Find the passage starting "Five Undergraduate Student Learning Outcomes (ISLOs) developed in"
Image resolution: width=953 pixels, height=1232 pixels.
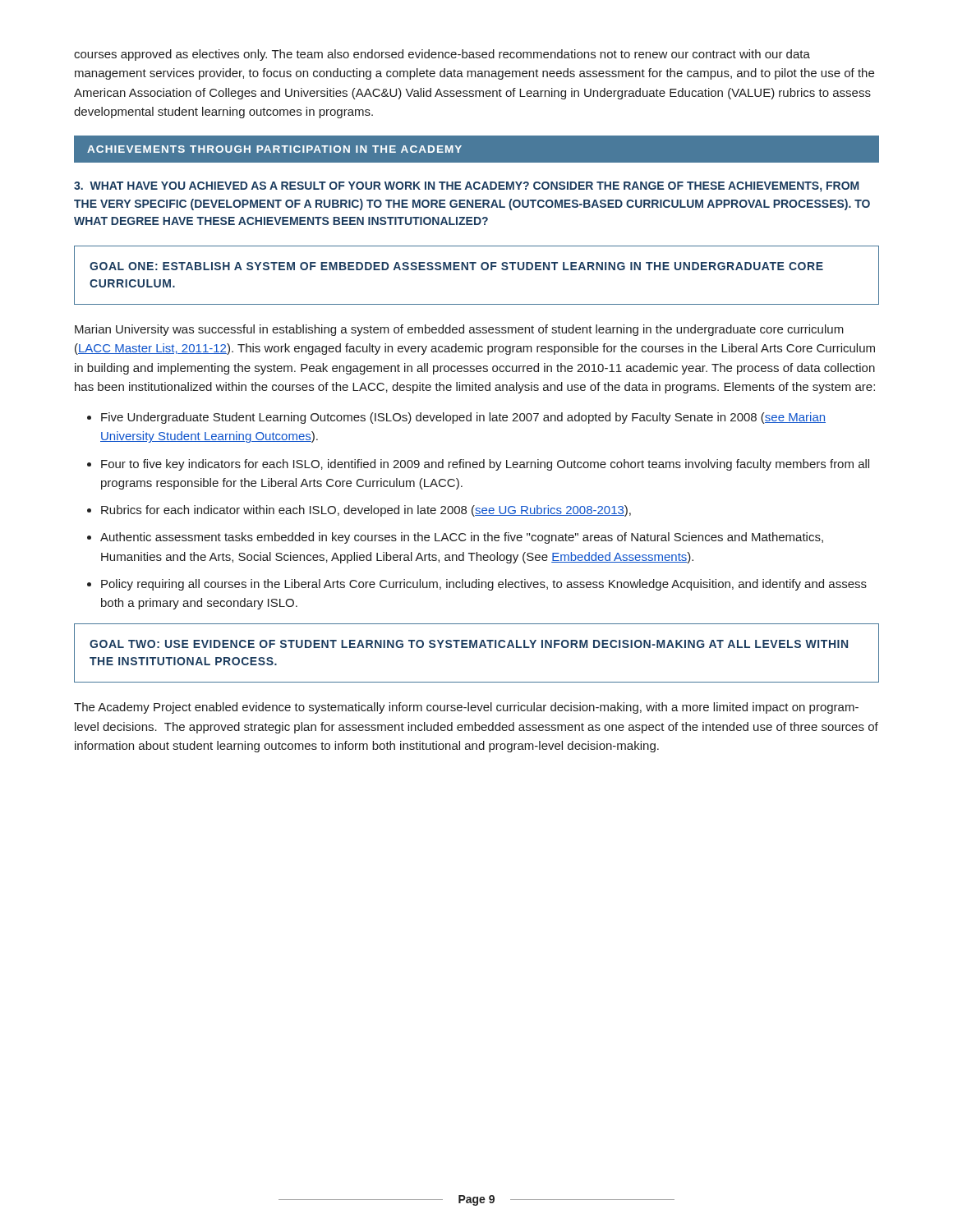pos(463,426)
